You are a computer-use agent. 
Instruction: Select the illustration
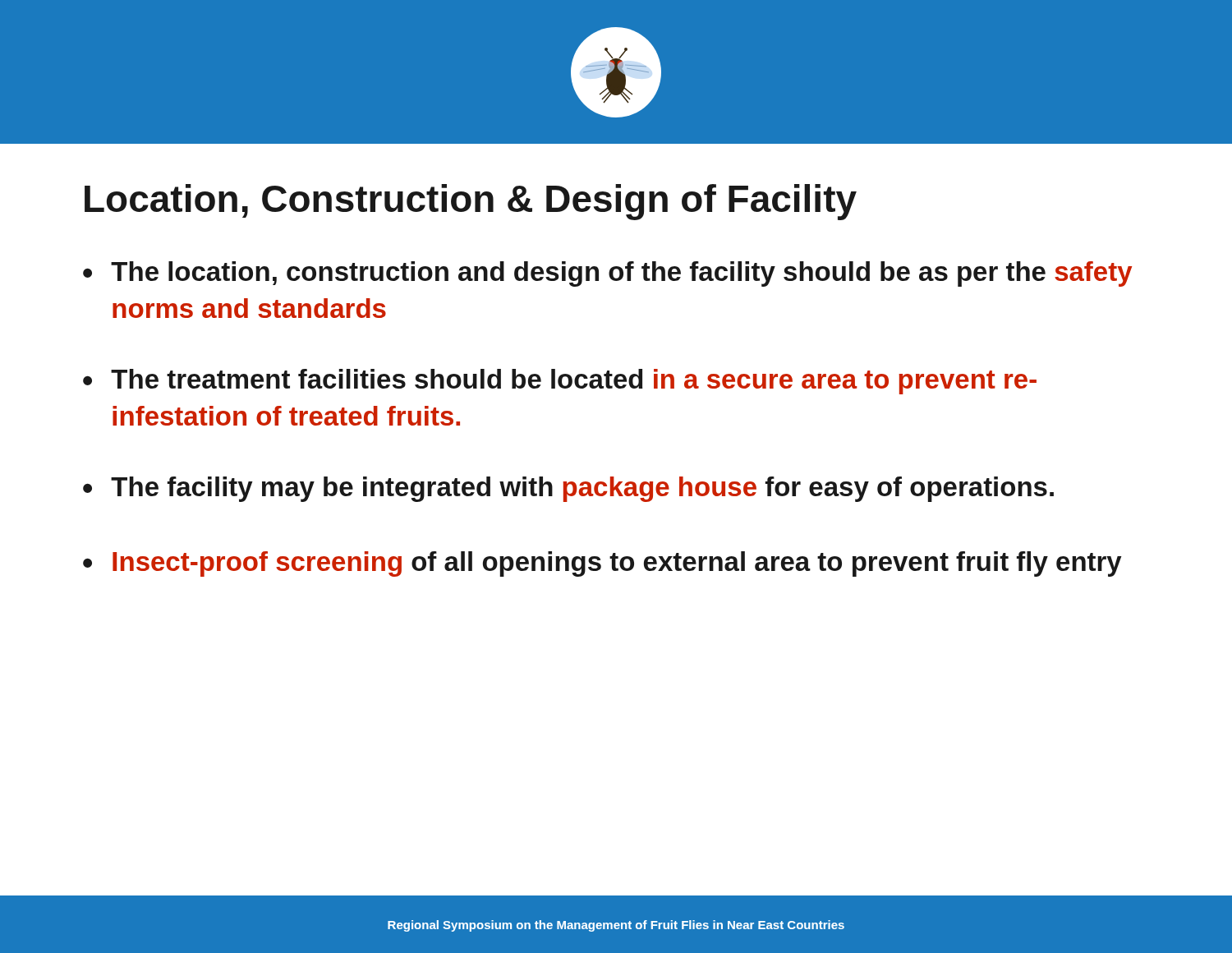(x=616, y=72)
